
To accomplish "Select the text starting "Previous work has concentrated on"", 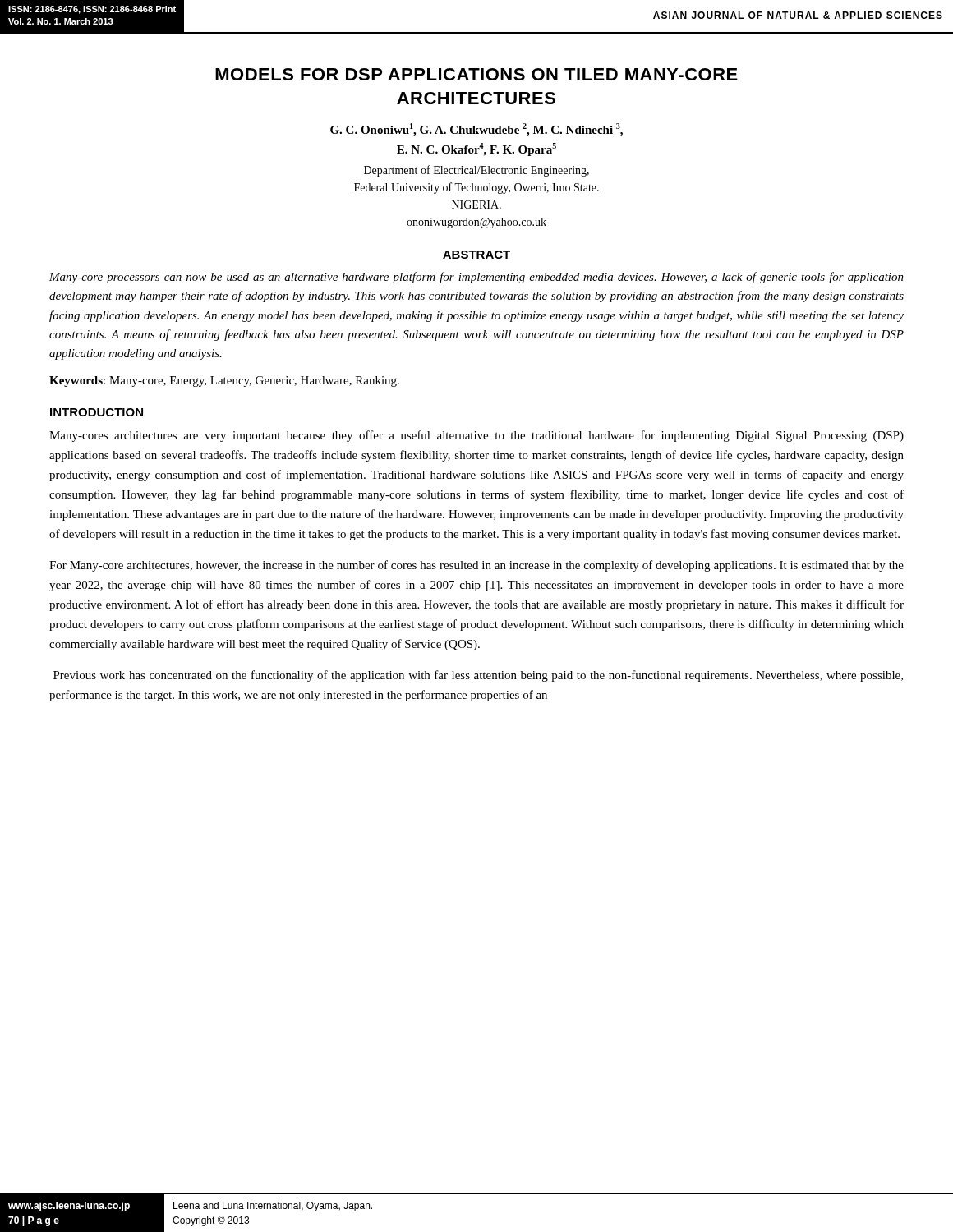I will [x=476, y=685].
